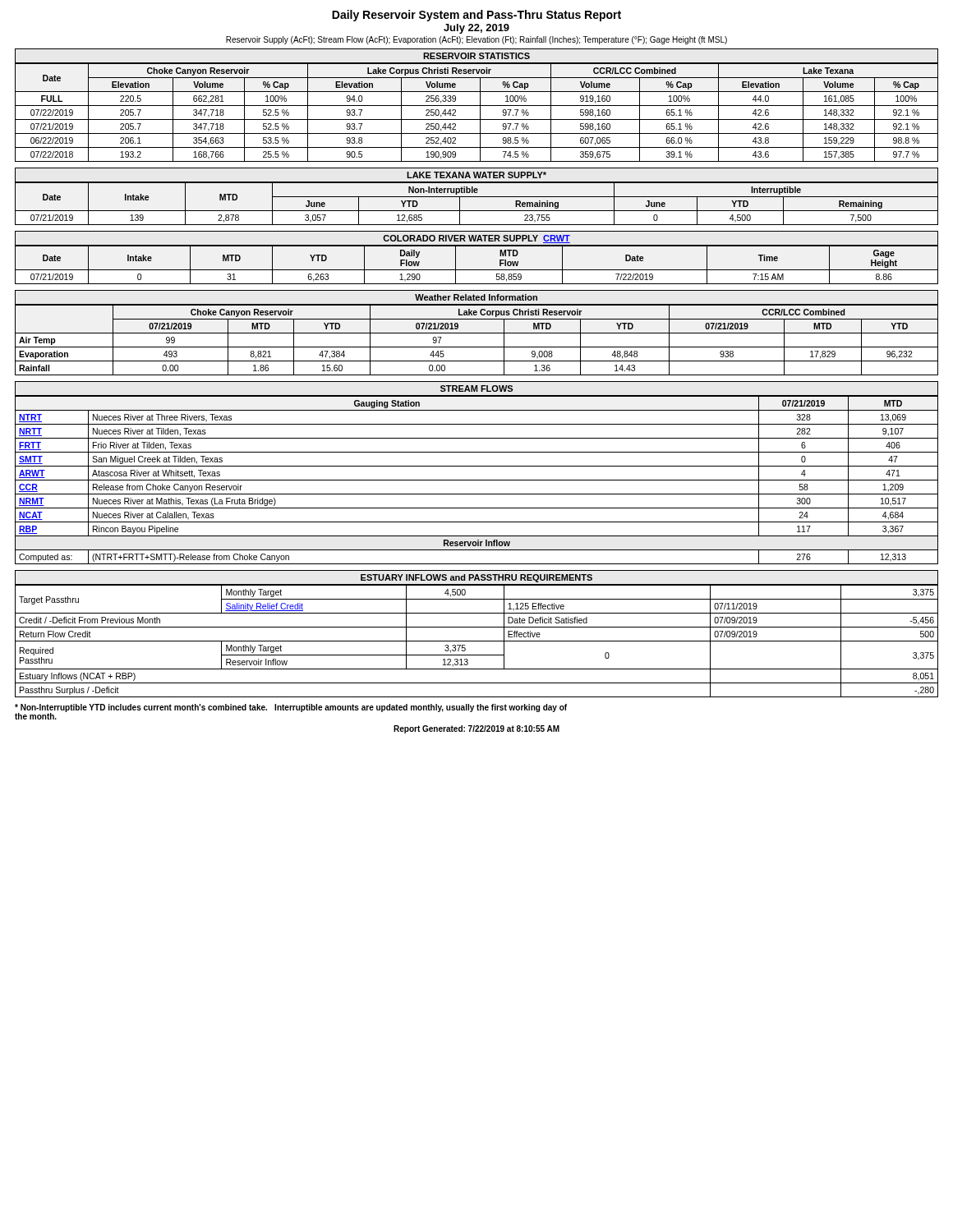Image resolution: width=953 pixels, height=1232 pixels.
Task: Click on the table containing "Nueces River at Tilden, Texas"
Action: pos(476,473)
